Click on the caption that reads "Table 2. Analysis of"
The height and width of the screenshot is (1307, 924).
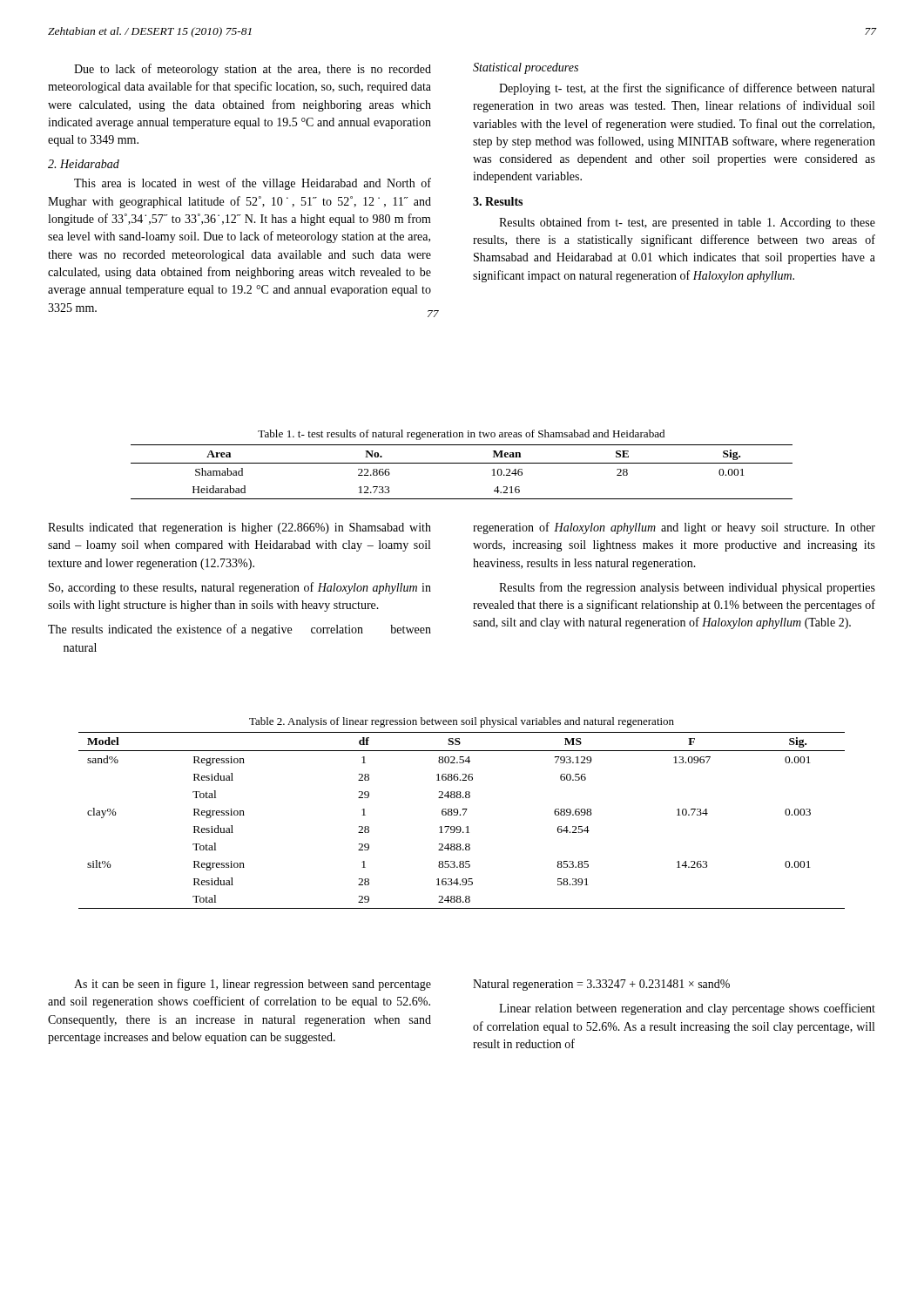(x=462, y=721)
